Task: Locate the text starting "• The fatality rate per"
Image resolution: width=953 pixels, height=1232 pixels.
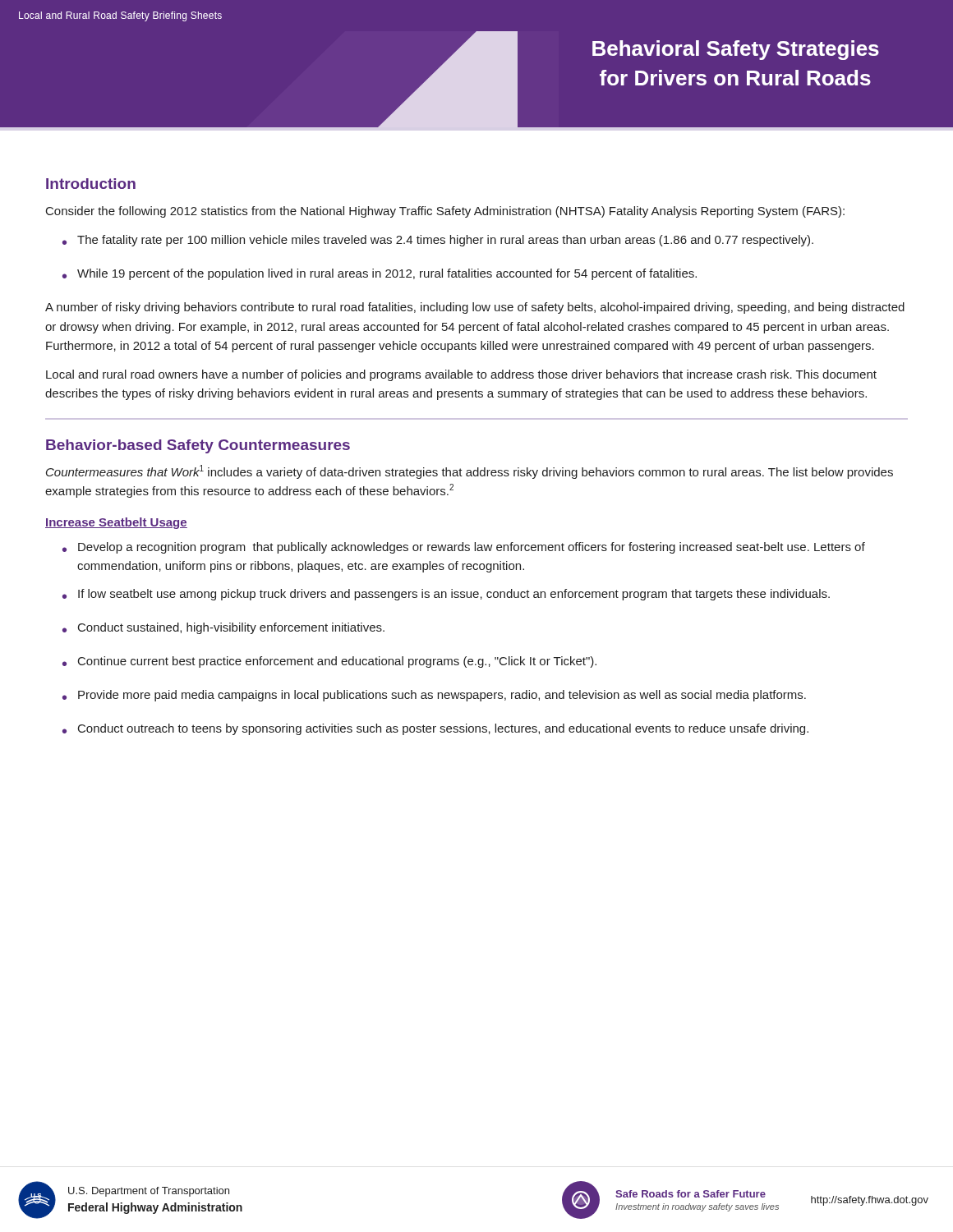Action: [x=485, y=243]
